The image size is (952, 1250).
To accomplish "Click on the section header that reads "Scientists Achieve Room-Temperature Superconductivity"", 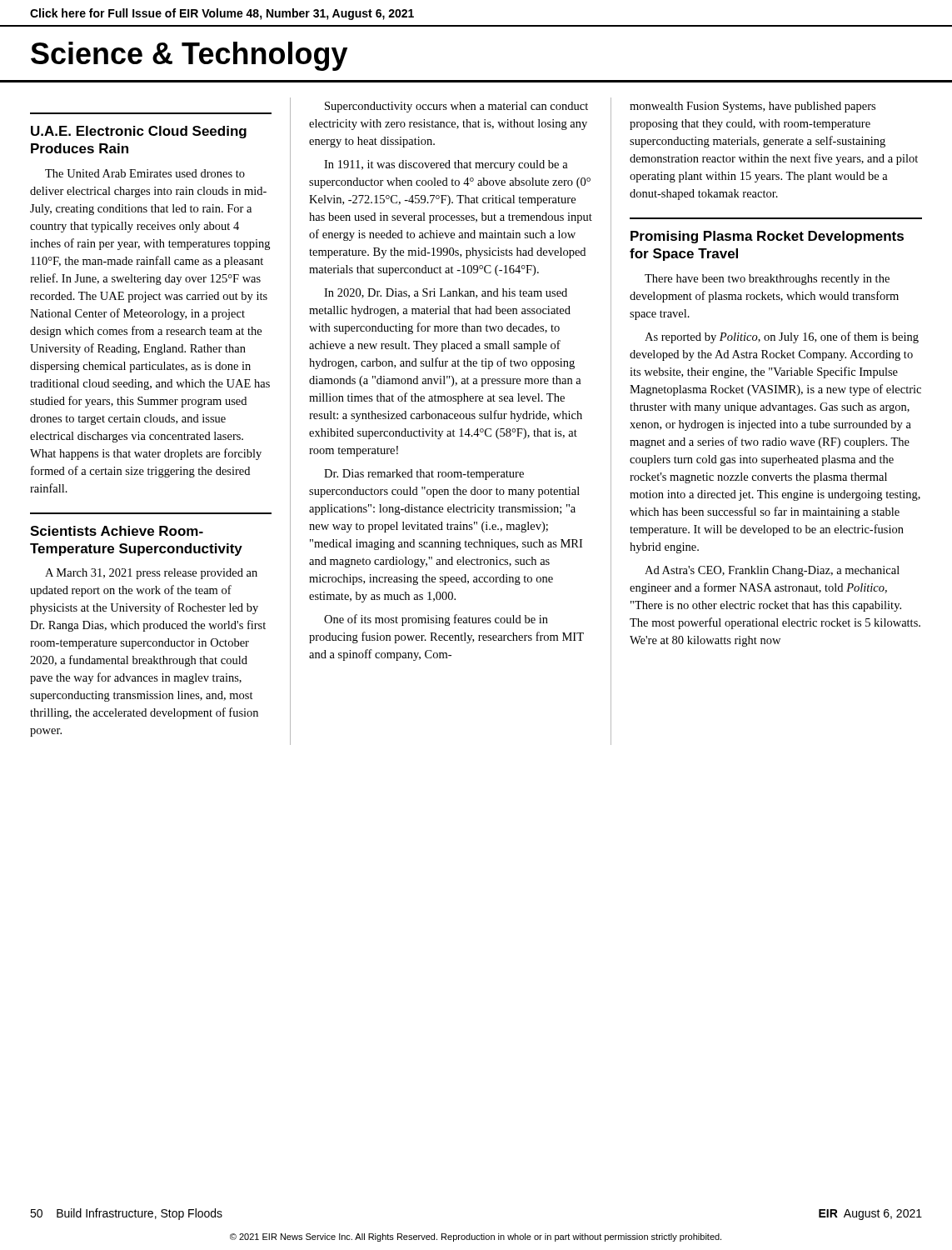I will pos(136,540).
